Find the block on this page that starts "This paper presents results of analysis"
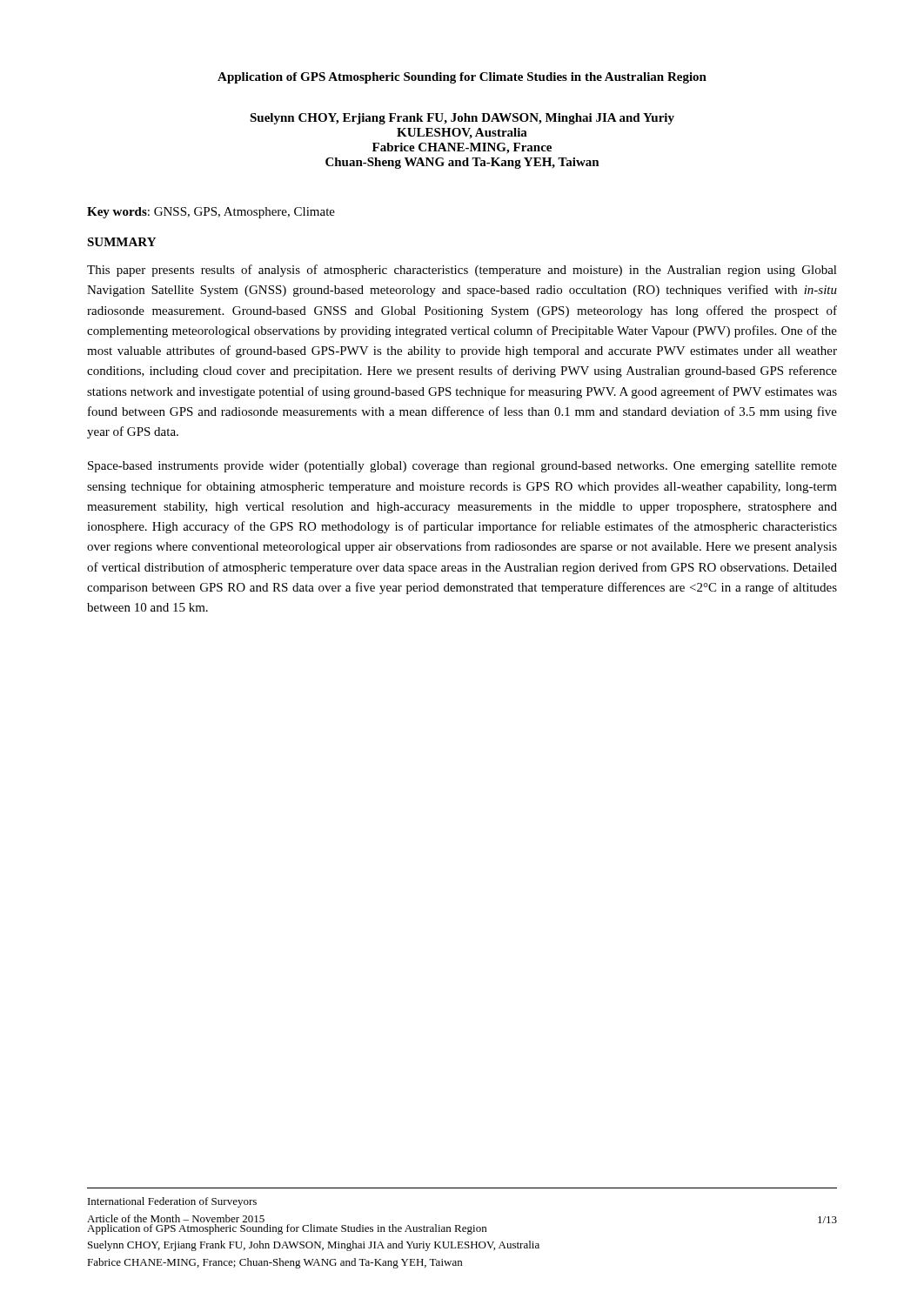The image size is (924, 1305). (462, 351)
